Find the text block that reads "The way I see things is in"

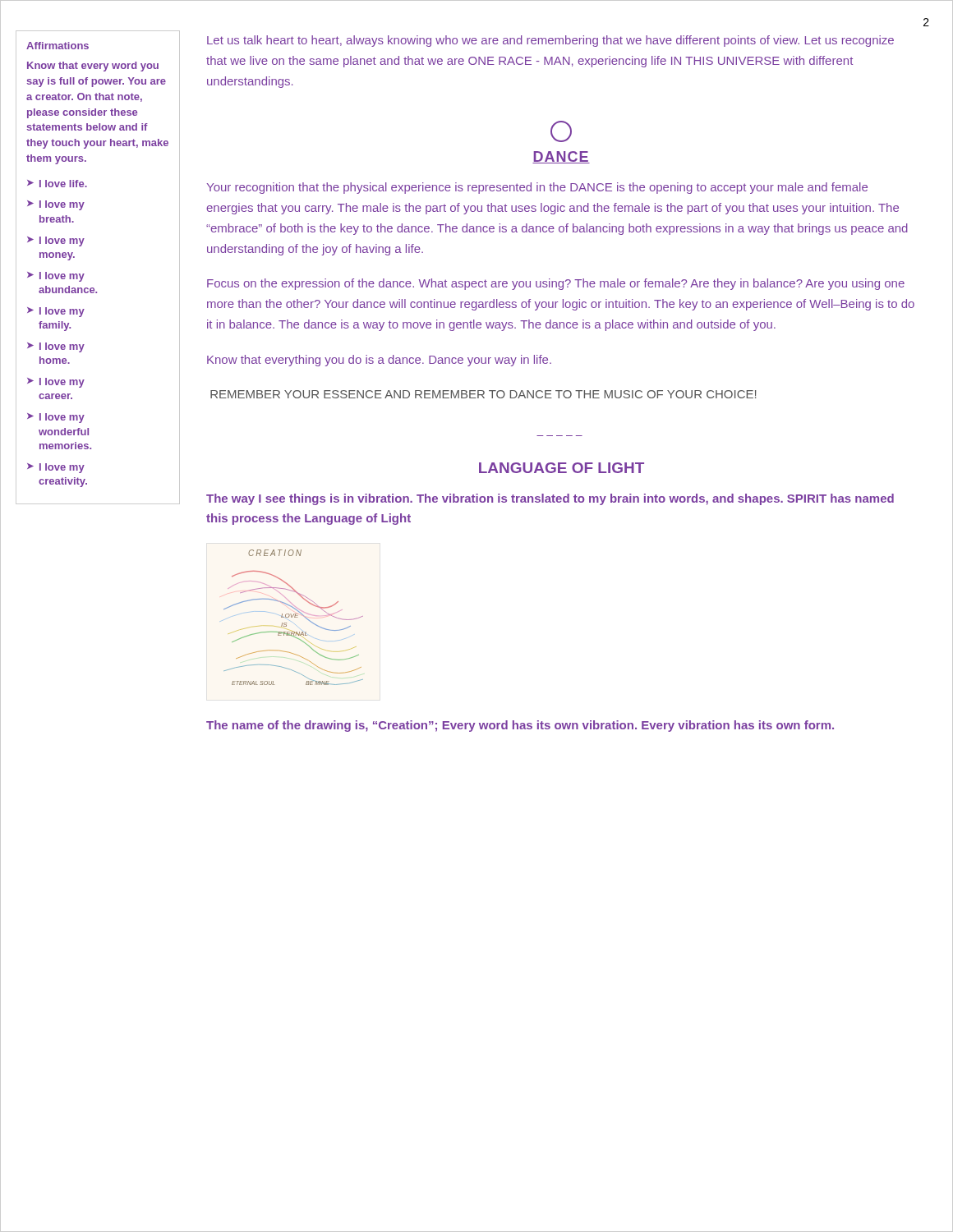[550, 508]
